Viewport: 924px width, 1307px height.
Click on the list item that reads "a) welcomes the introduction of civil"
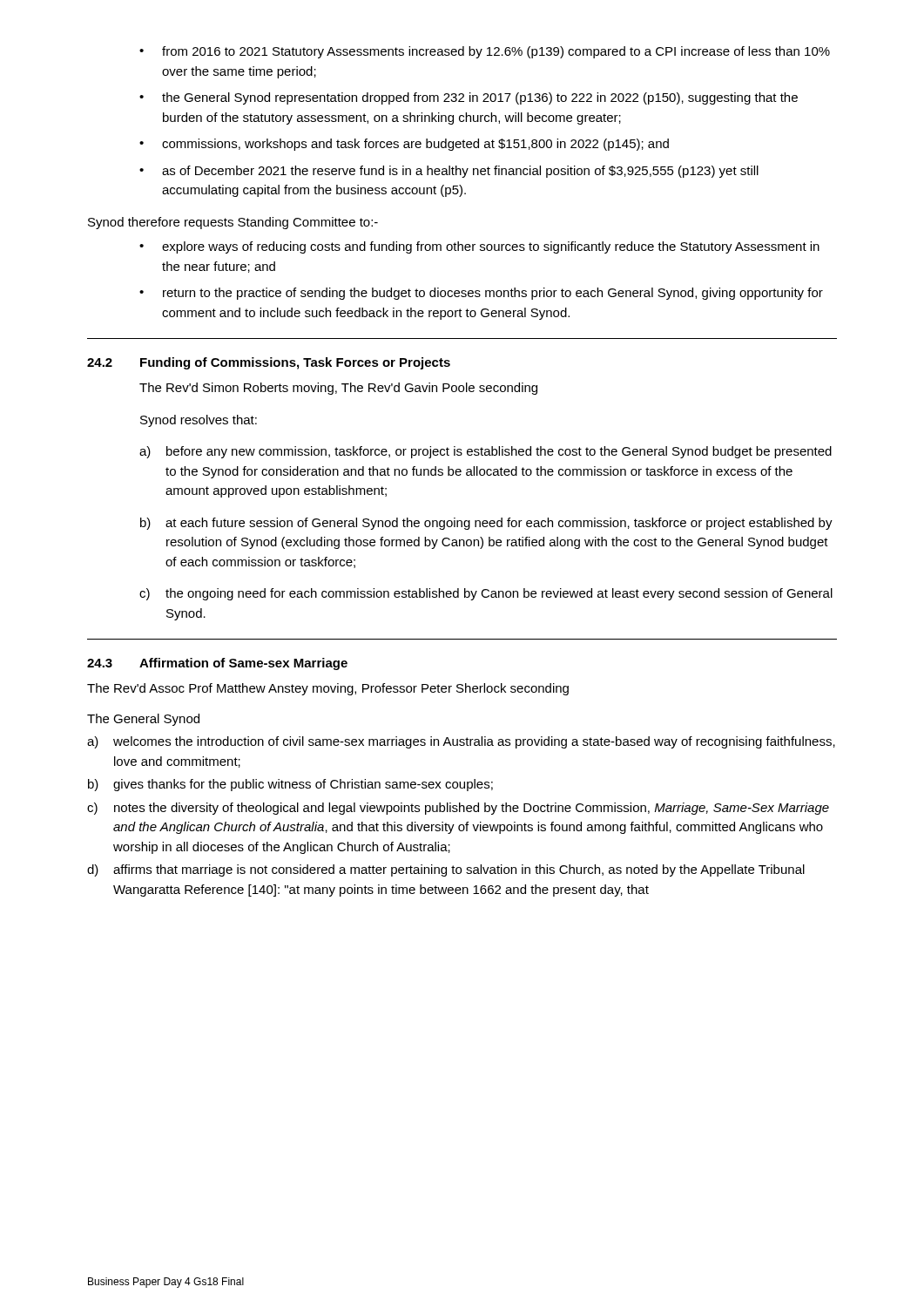pos(462,752)
